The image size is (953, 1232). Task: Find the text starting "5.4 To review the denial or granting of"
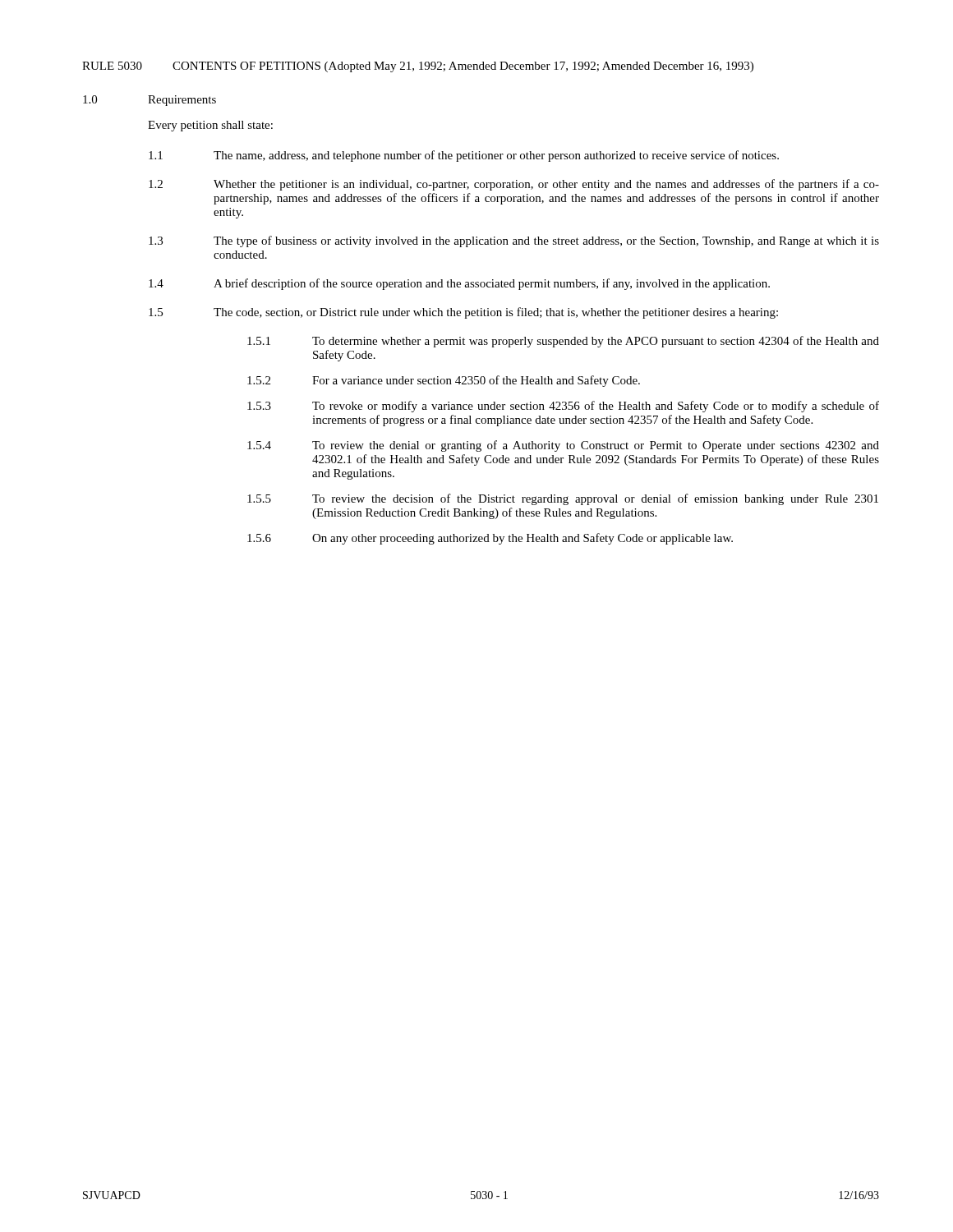click(x=563, y=460)
